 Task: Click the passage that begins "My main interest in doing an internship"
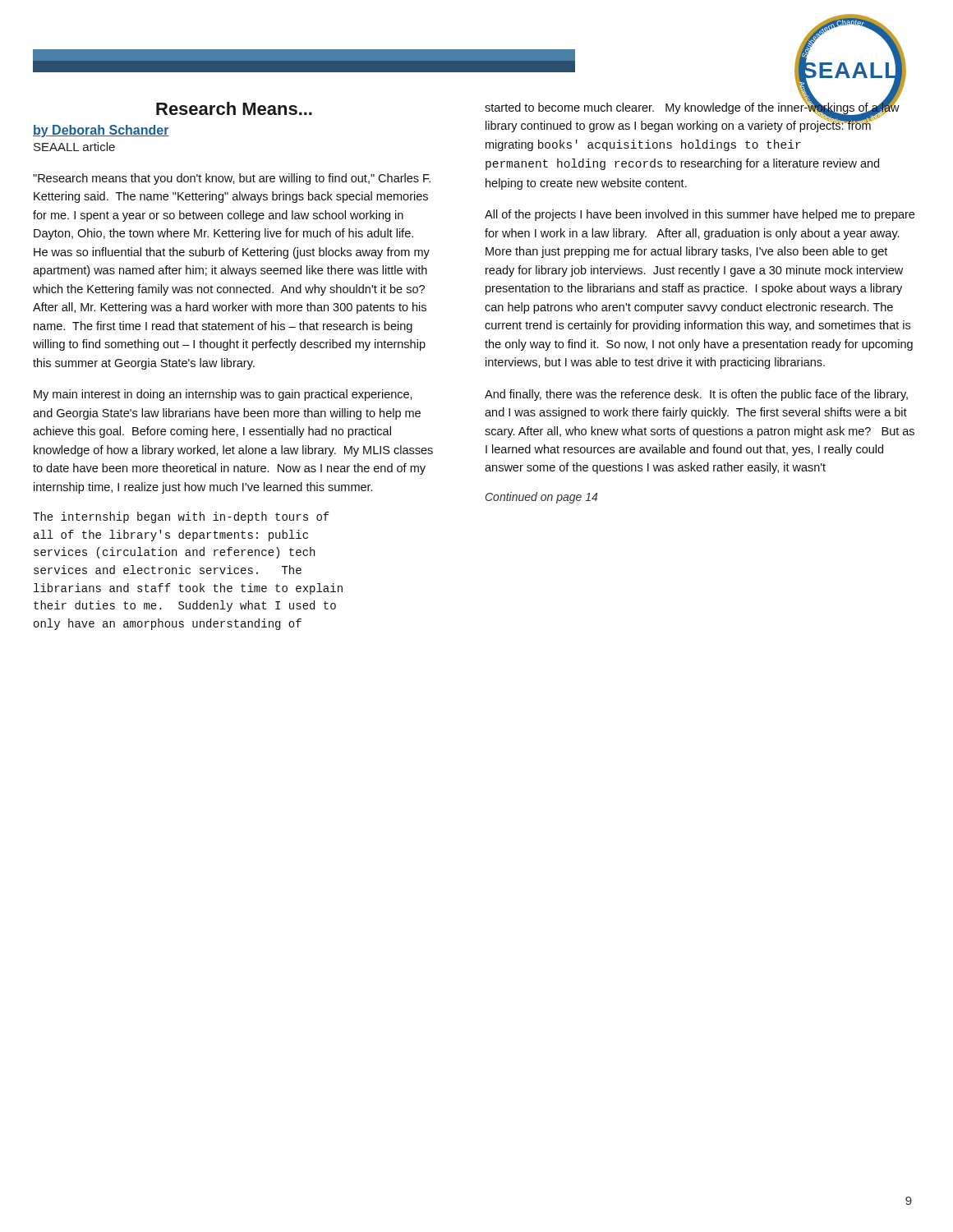tap(233, 441)
